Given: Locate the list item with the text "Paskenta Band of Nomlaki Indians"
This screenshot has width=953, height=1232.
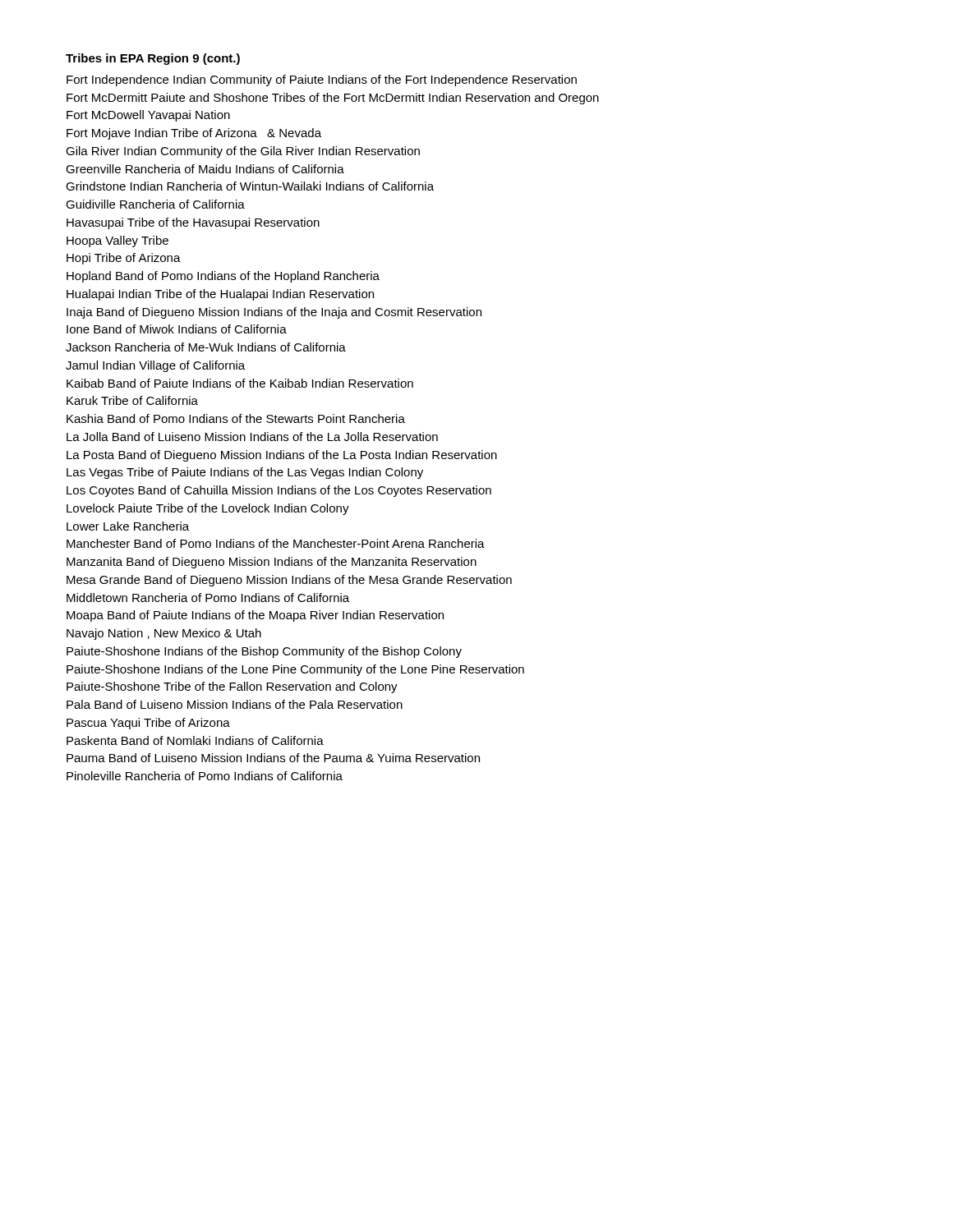Looking at the screenshot, I should (x=195, y=740).
